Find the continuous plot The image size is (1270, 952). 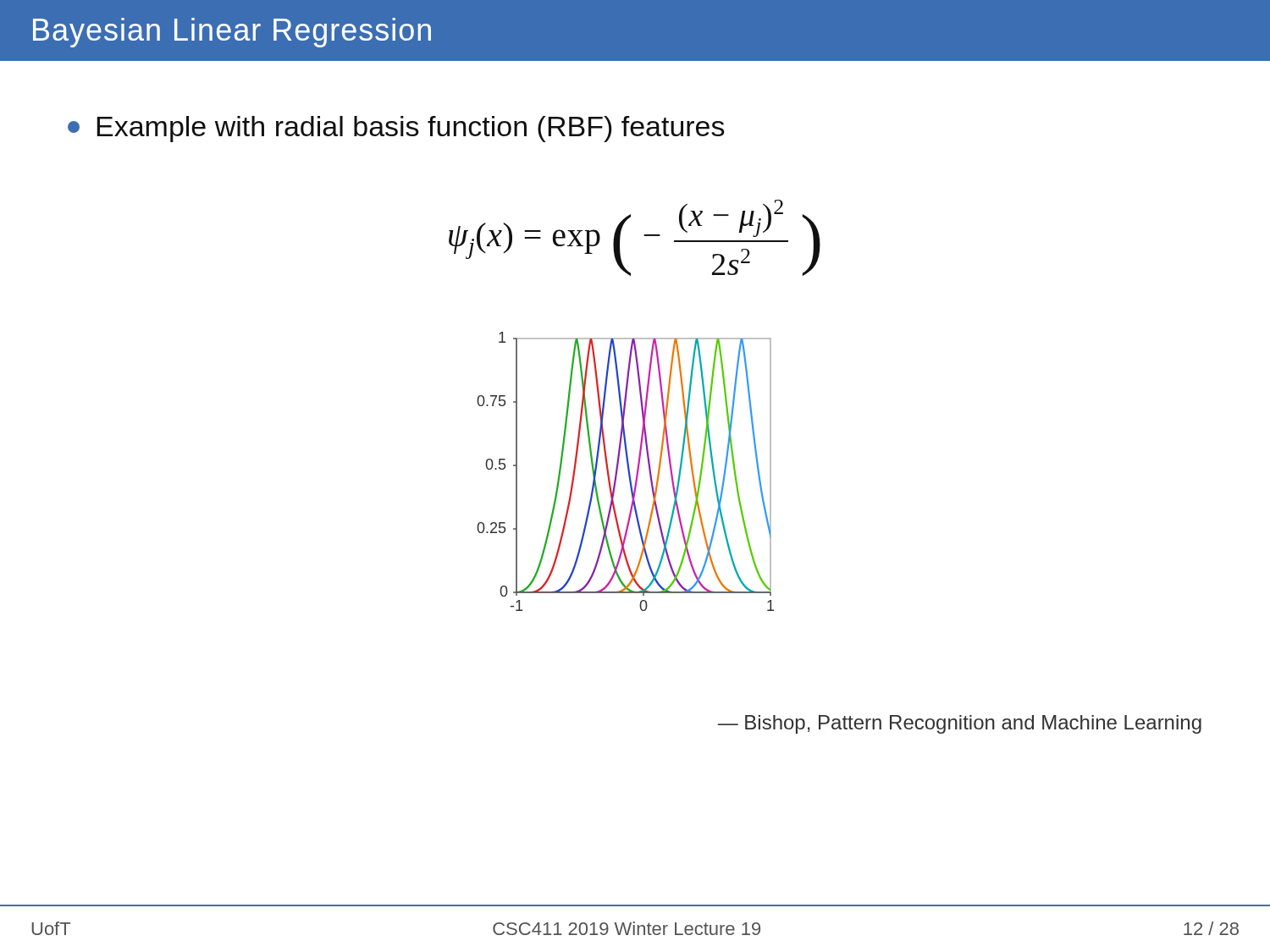pyautogui.click(x=635, y=482)
